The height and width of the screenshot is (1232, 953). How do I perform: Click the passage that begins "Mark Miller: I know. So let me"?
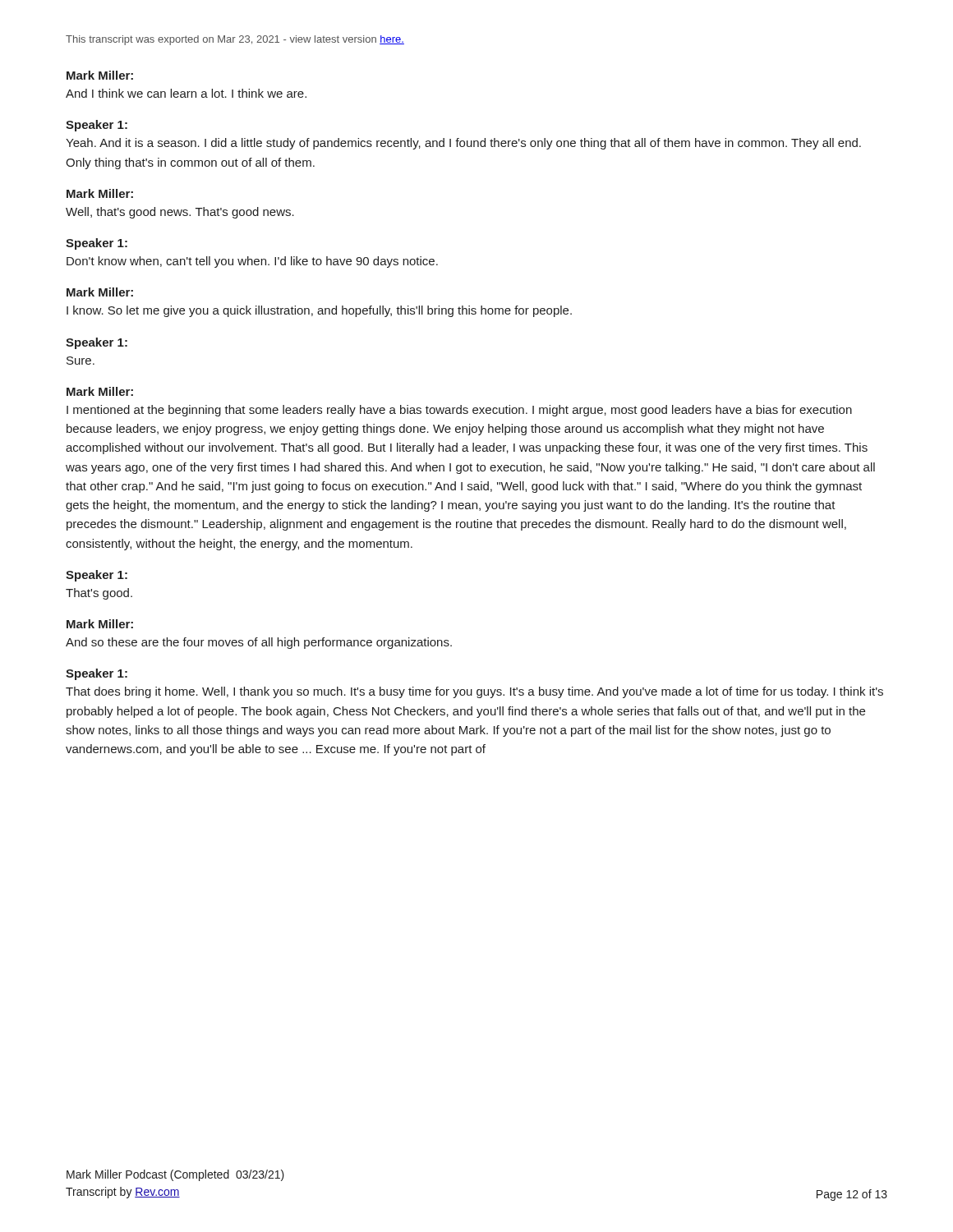tap(476, 303)
